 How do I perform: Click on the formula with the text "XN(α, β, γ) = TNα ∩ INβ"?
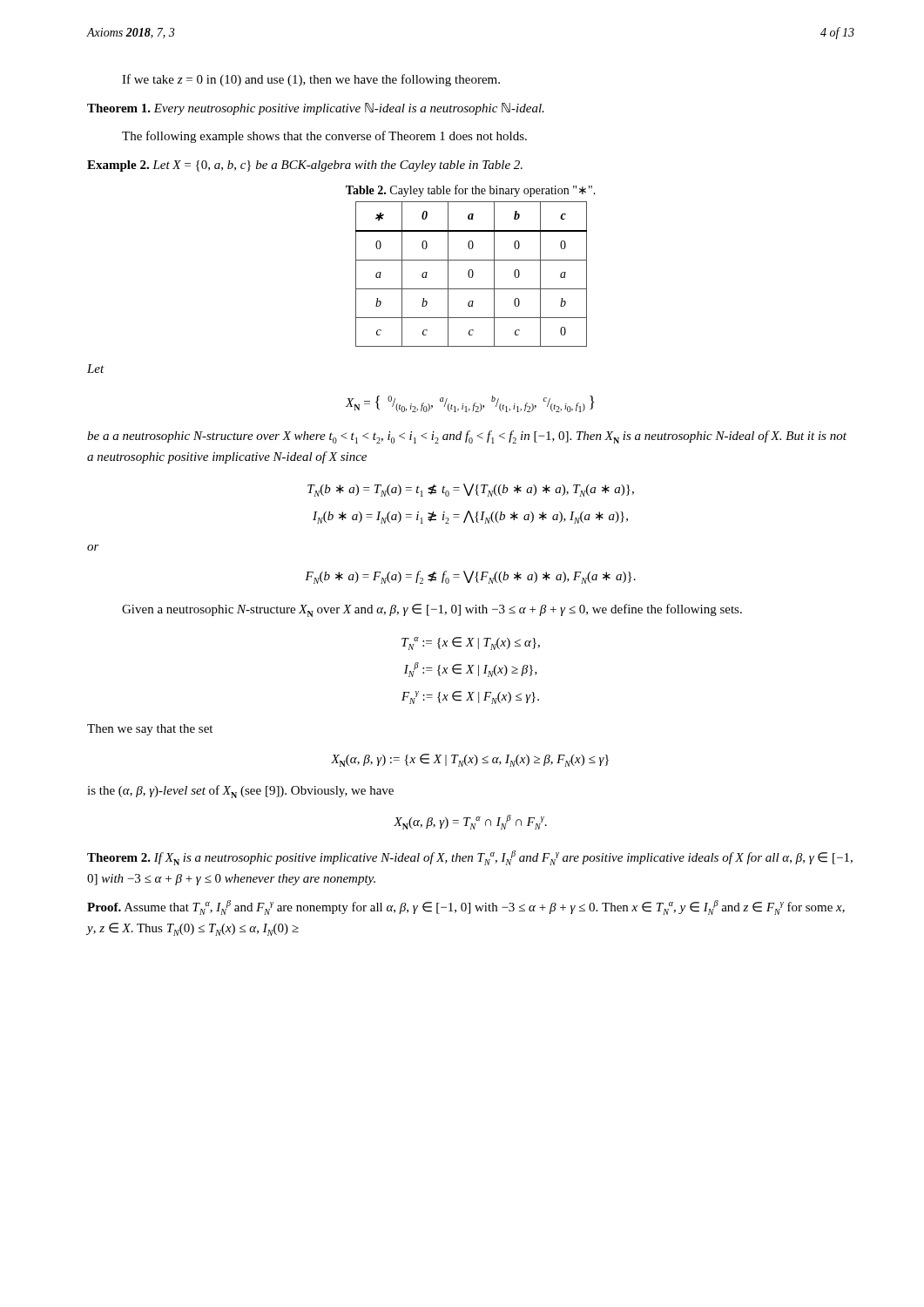[471, 822]
